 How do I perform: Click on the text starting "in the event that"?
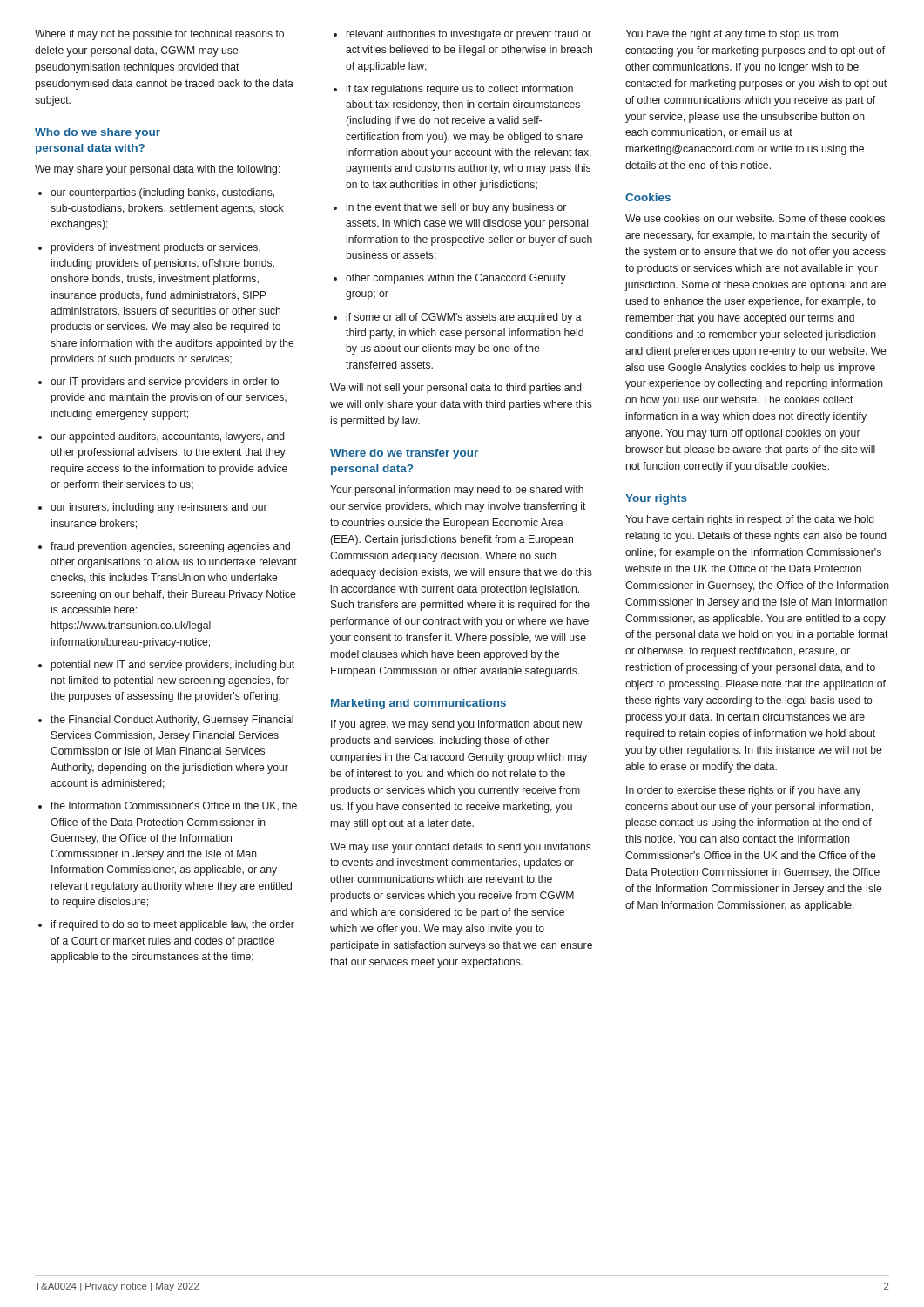pos(462,231)
